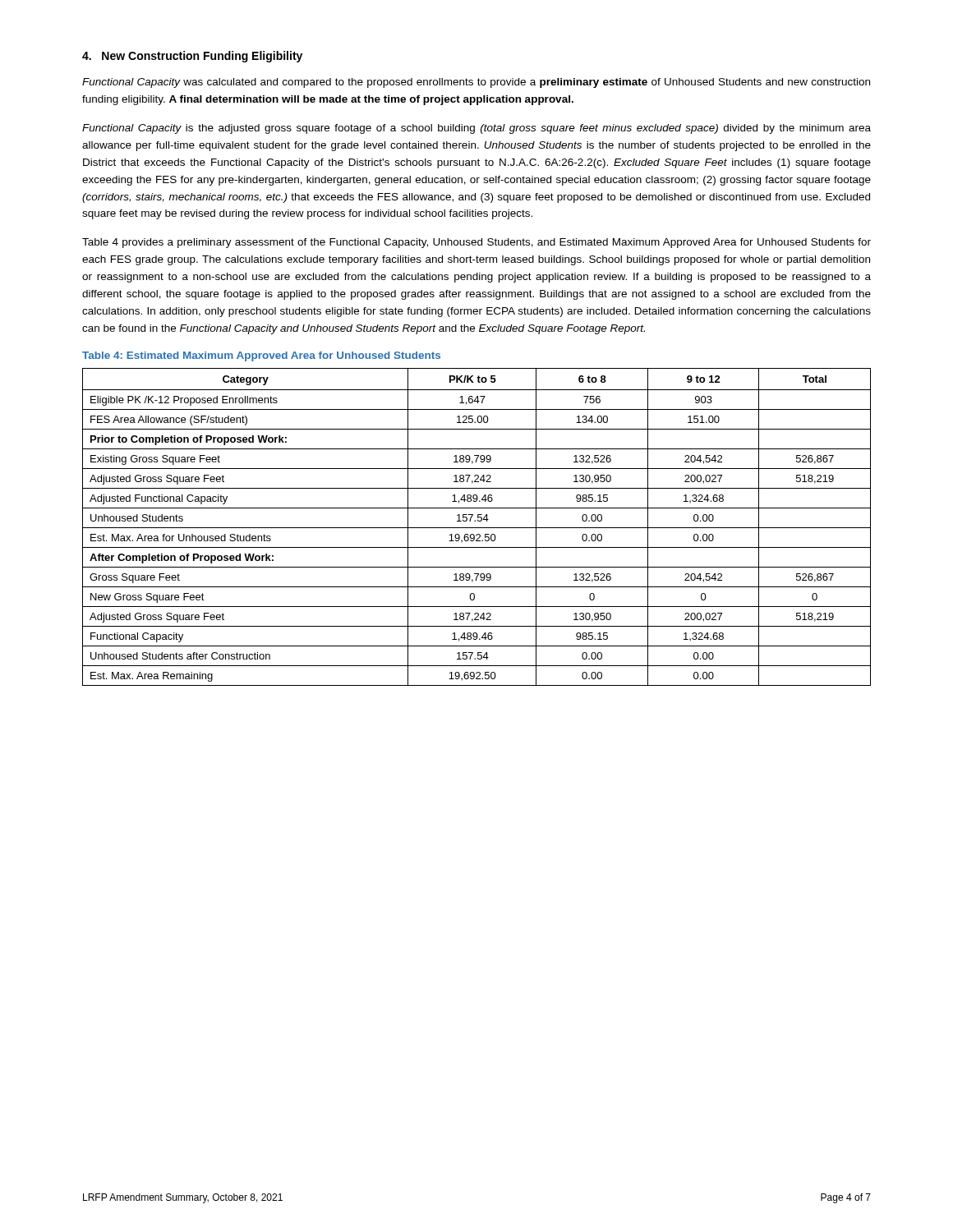Navigate to the text block starting "4. New Construction Funding Eligibility"
This screenshot has height=1232, width=953.
[x=192, y=56]
